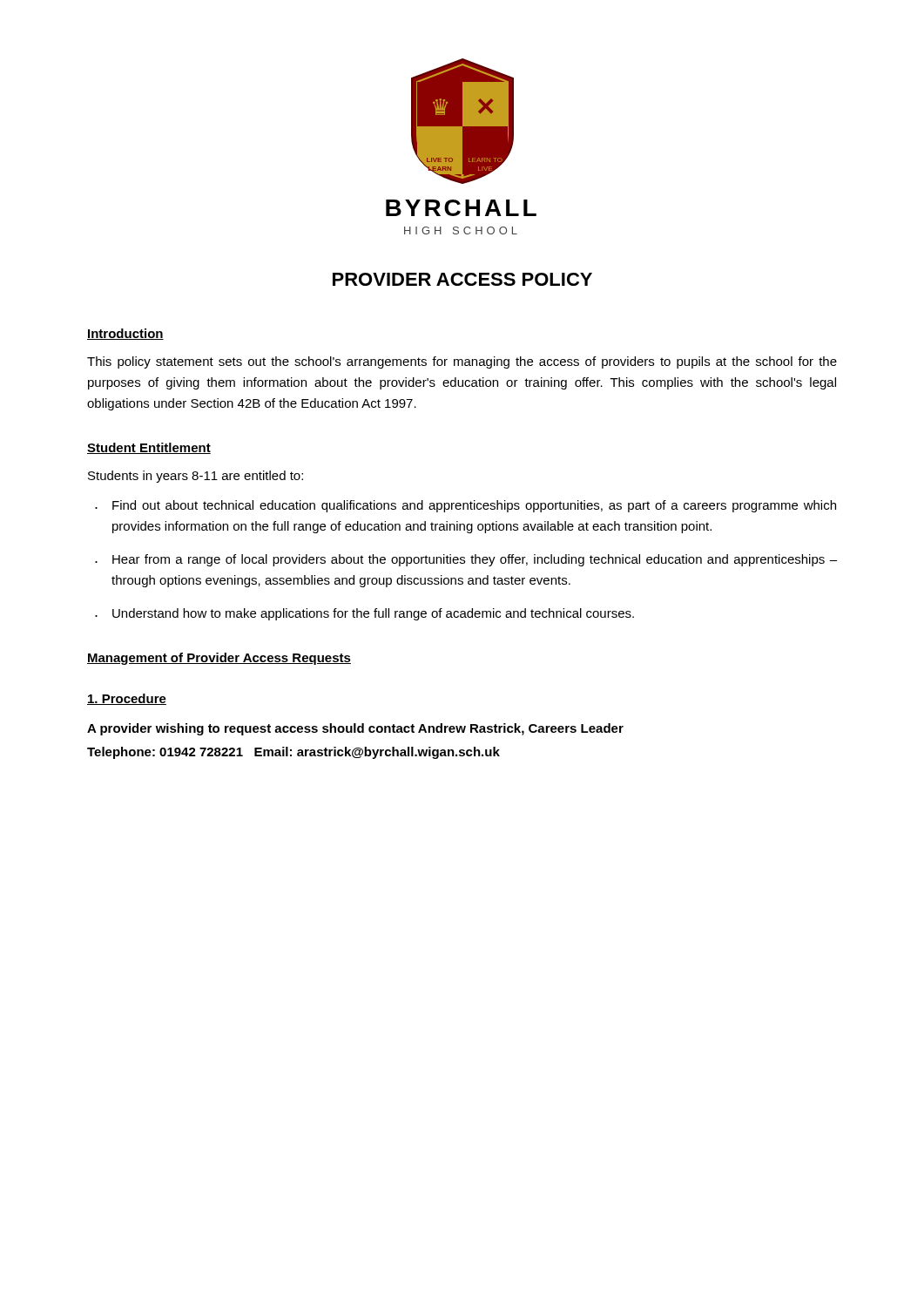The height and width of the screenshot is (1307, 924).
Task: Where does it say "Management of Provider Access Requests"?
Action: (x=219, y=657)
